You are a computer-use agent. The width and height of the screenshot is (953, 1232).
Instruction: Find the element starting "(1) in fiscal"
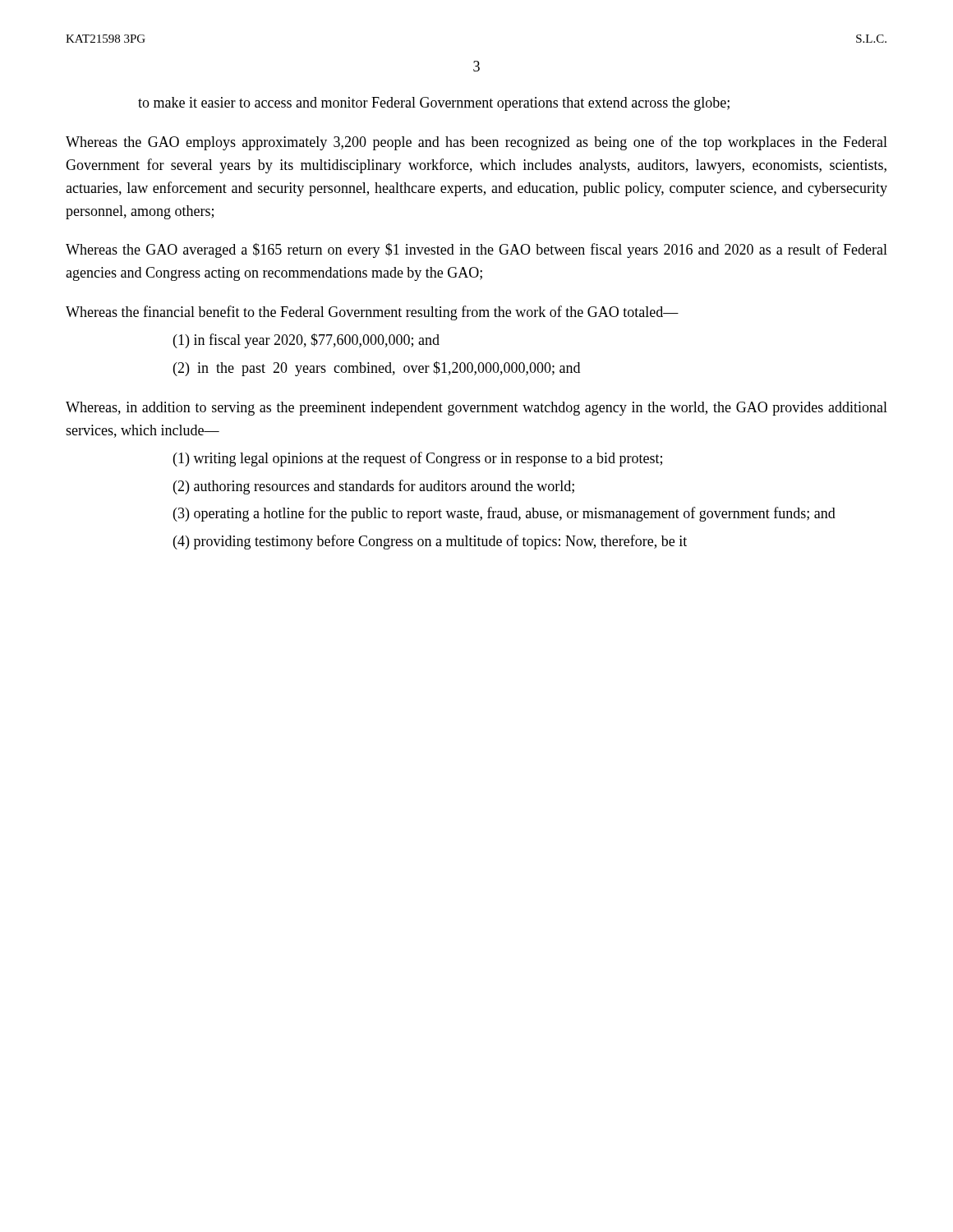[306, 340]
